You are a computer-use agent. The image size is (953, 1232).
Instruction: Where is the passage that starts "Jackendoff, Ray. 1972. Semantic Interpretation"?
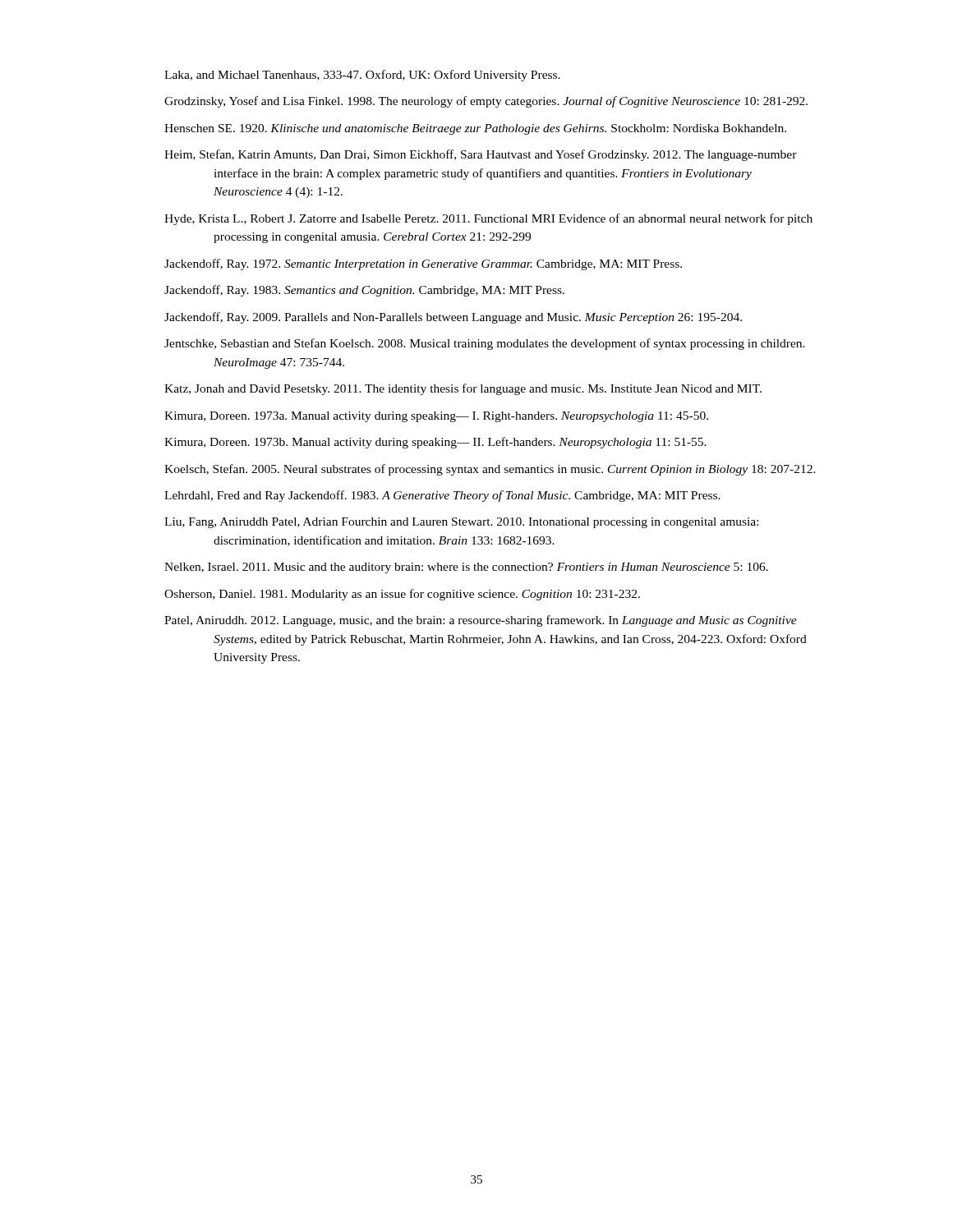[424, 263]
